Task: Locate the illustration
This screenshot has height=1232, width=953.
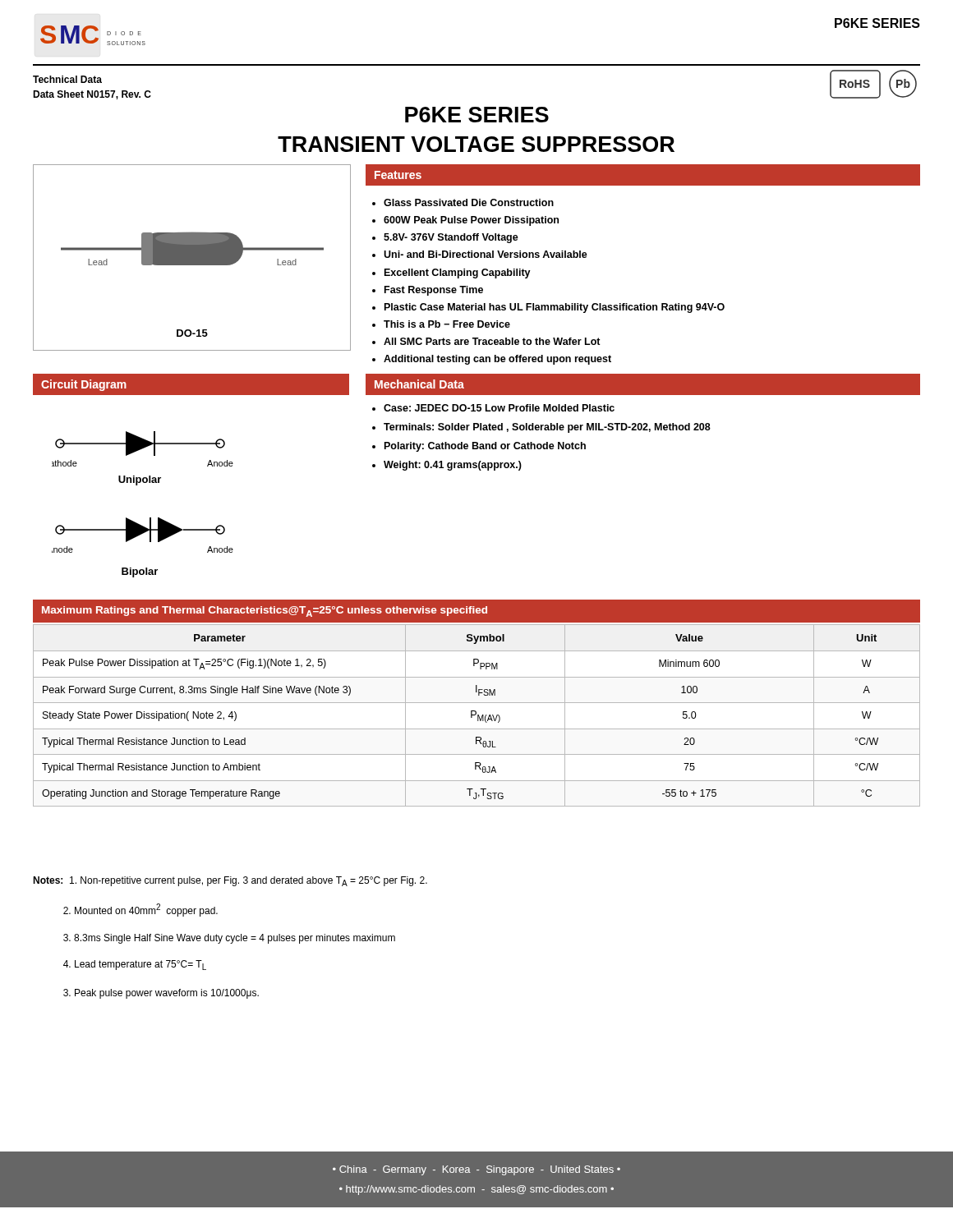Action: point(192,257)
